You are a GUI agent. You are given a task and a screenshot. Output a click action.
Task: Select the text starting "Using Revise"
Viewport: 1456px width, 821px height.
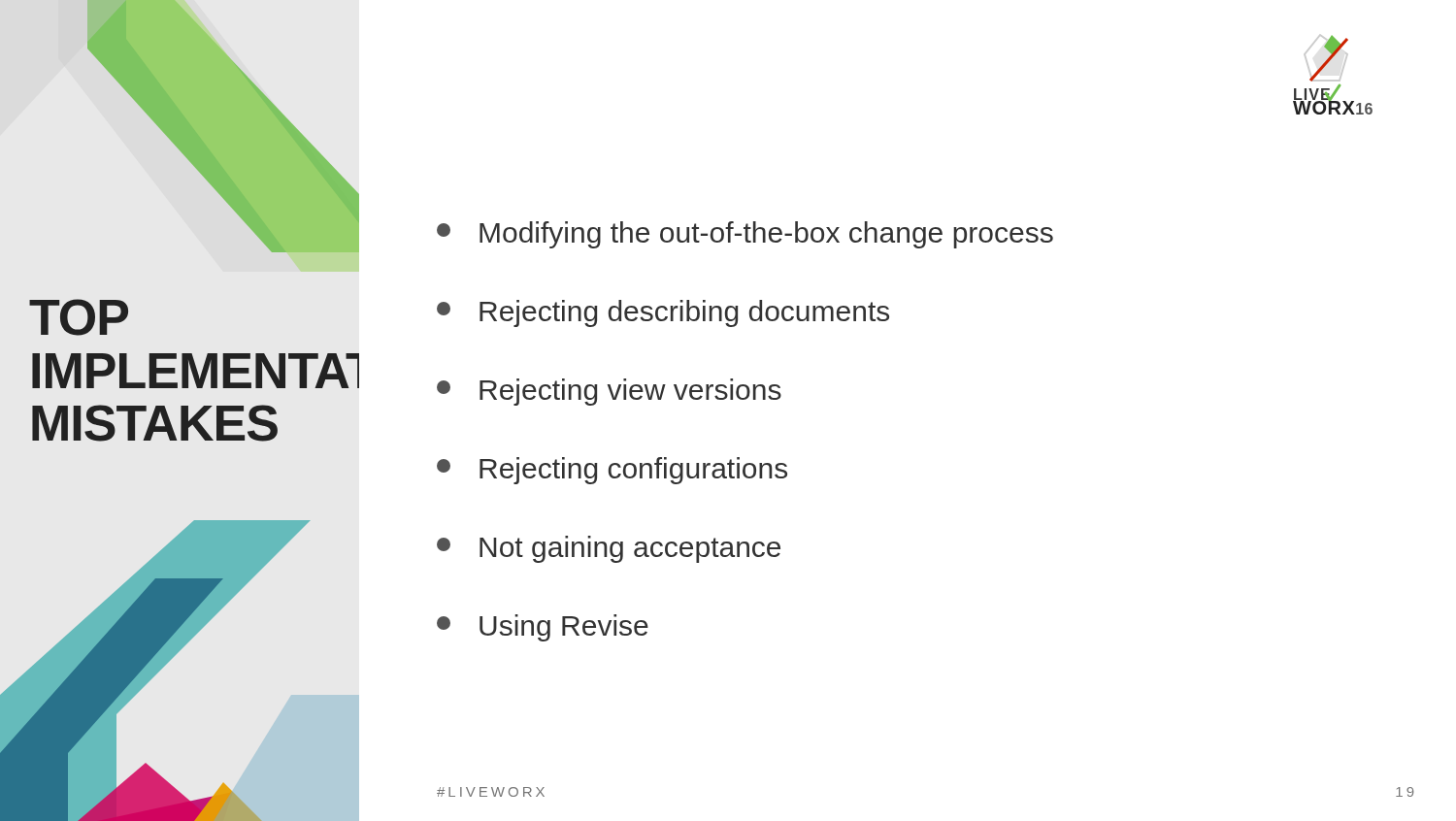click(x=543, y=625)
